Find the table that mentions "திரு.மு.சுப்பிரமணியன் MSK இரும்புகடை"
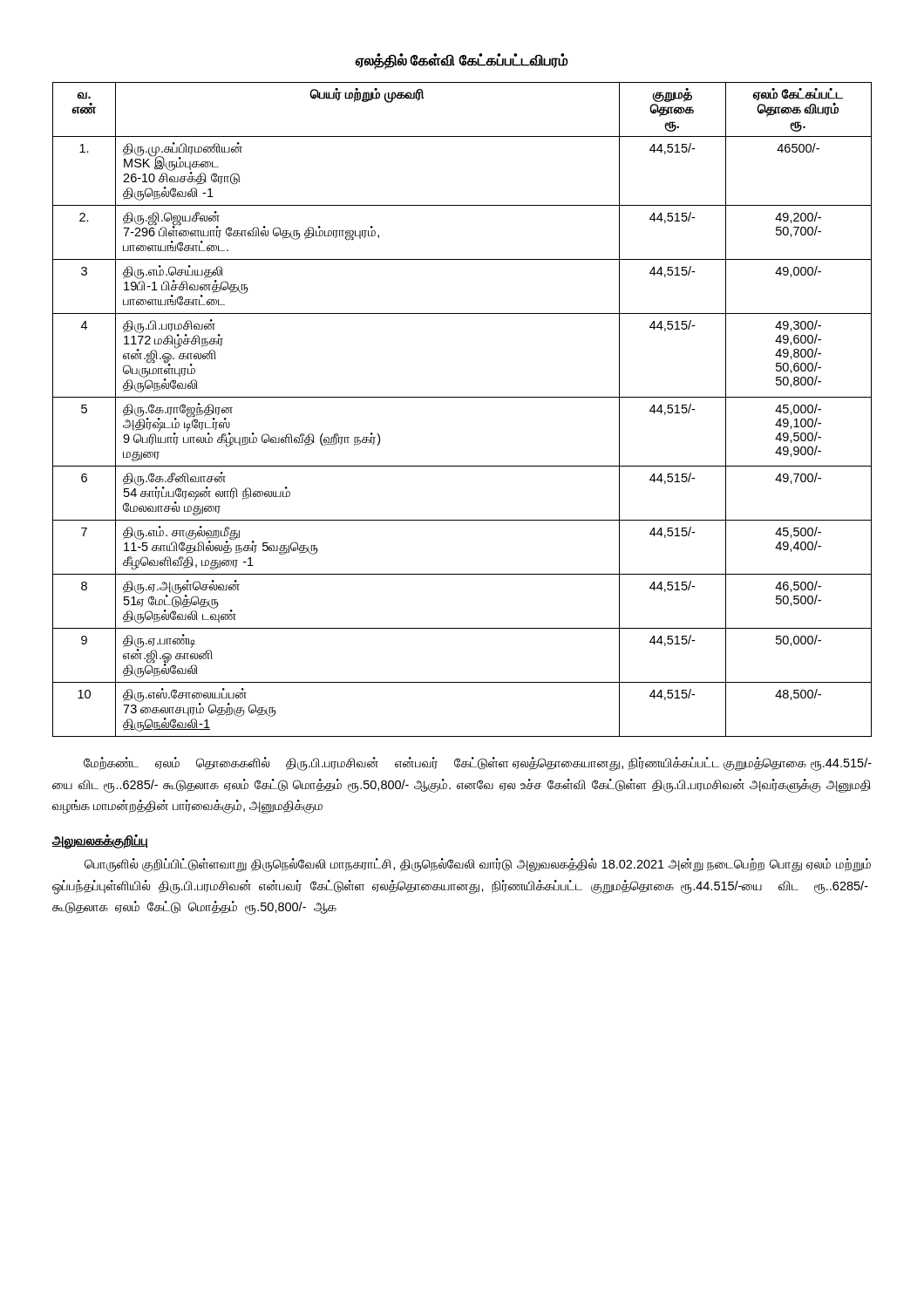924x1308 pixels. click(x=462, y=409)
